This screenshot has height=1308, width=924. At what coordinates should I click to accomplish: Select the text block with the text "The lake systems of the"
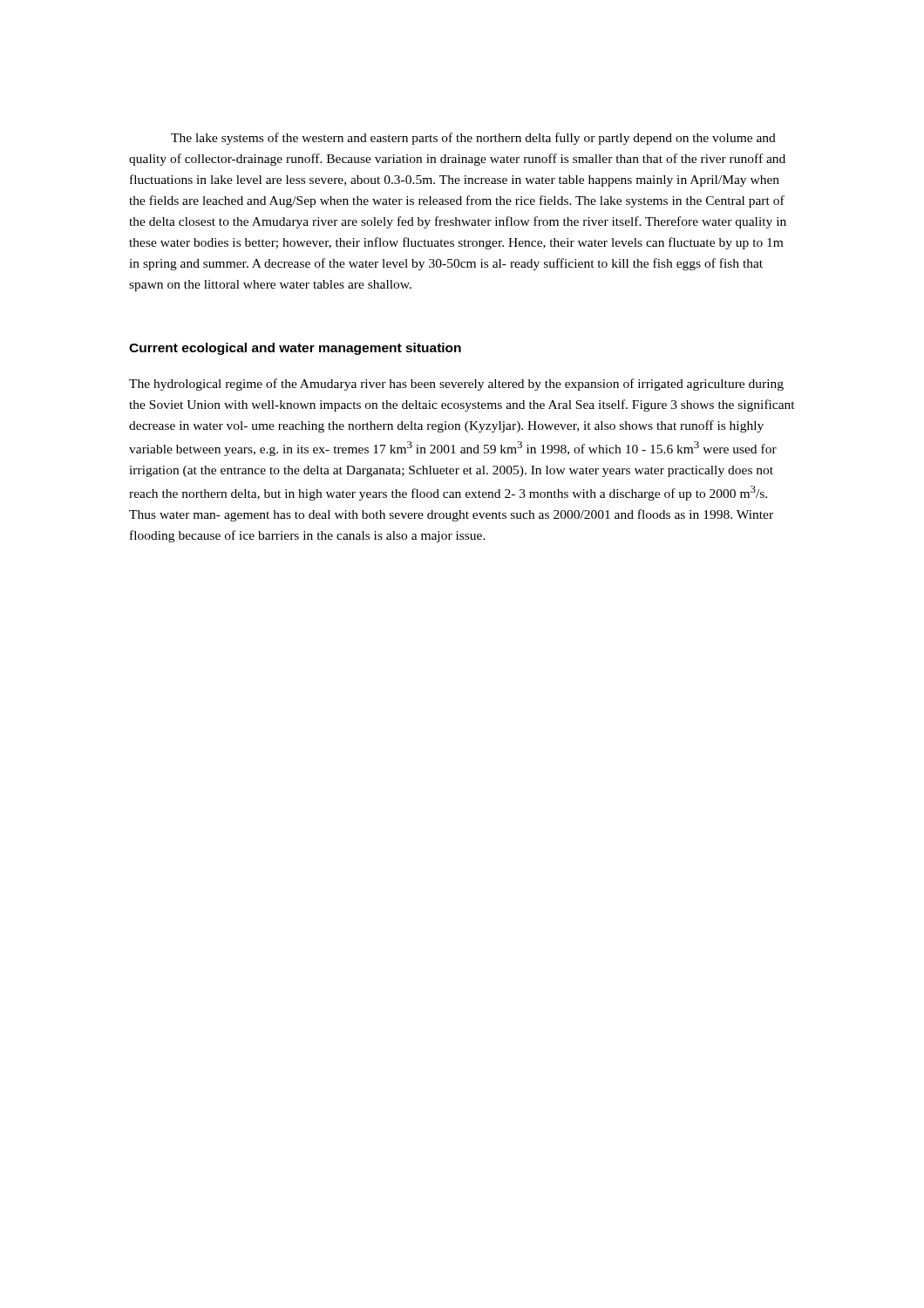(x=462, y=211)
